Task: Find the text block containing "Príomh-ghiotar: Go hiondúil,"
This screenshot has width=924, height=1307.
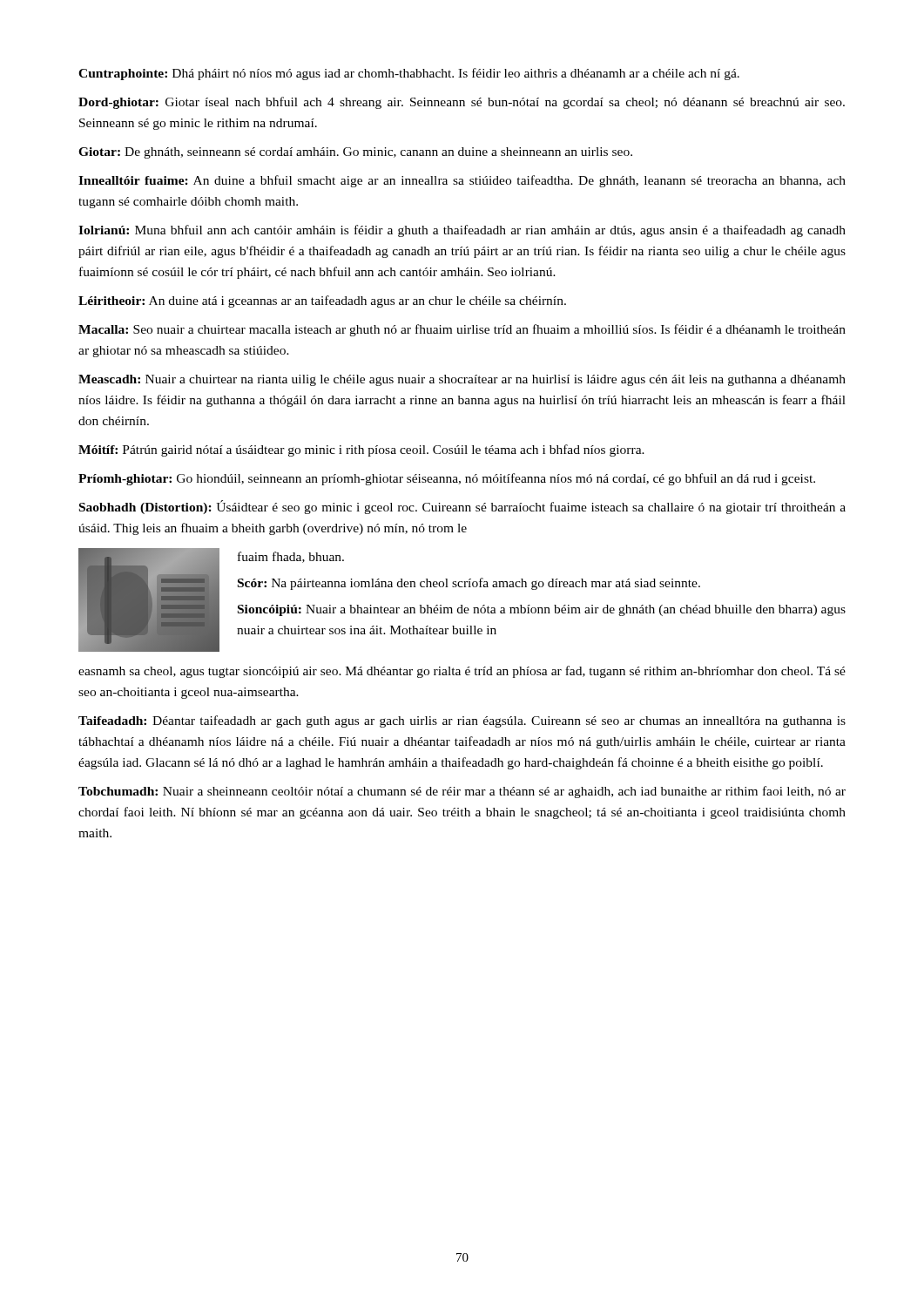Action: coord(462,479)
